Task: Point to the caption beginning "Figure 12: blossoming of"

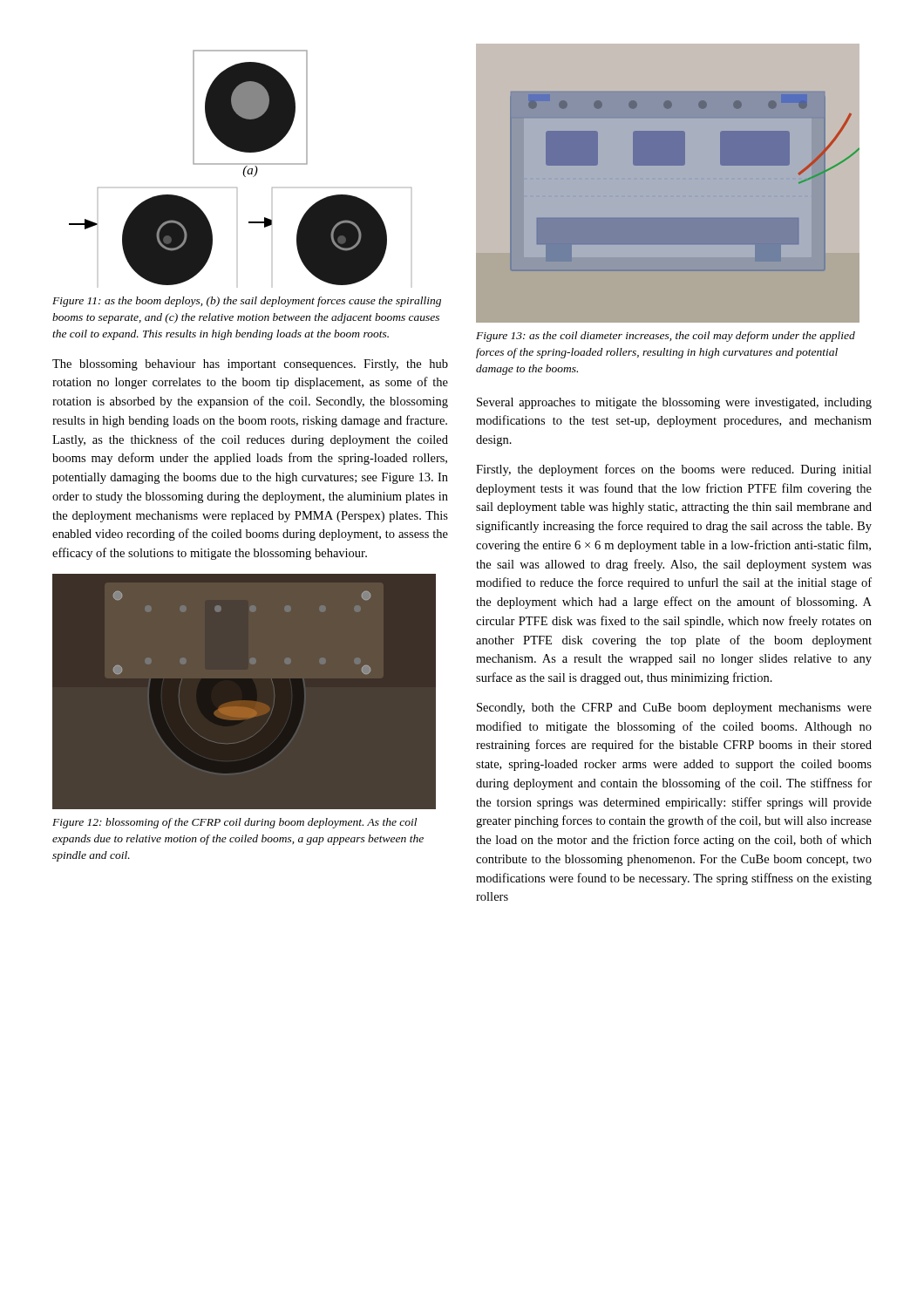Action: [238, 838]
